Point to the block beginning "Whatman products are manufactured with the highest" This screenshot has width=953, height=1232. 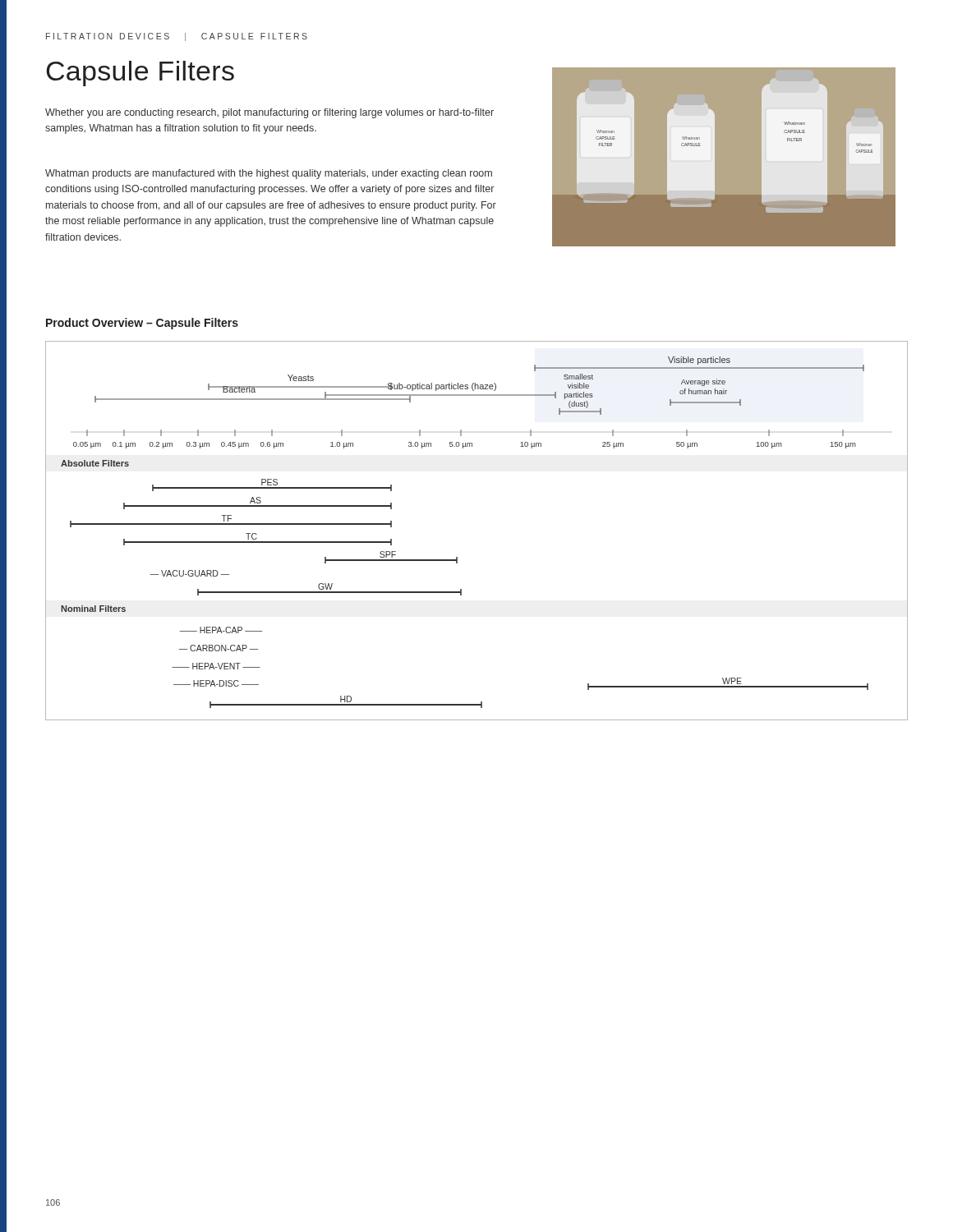(x=271, y=205)
